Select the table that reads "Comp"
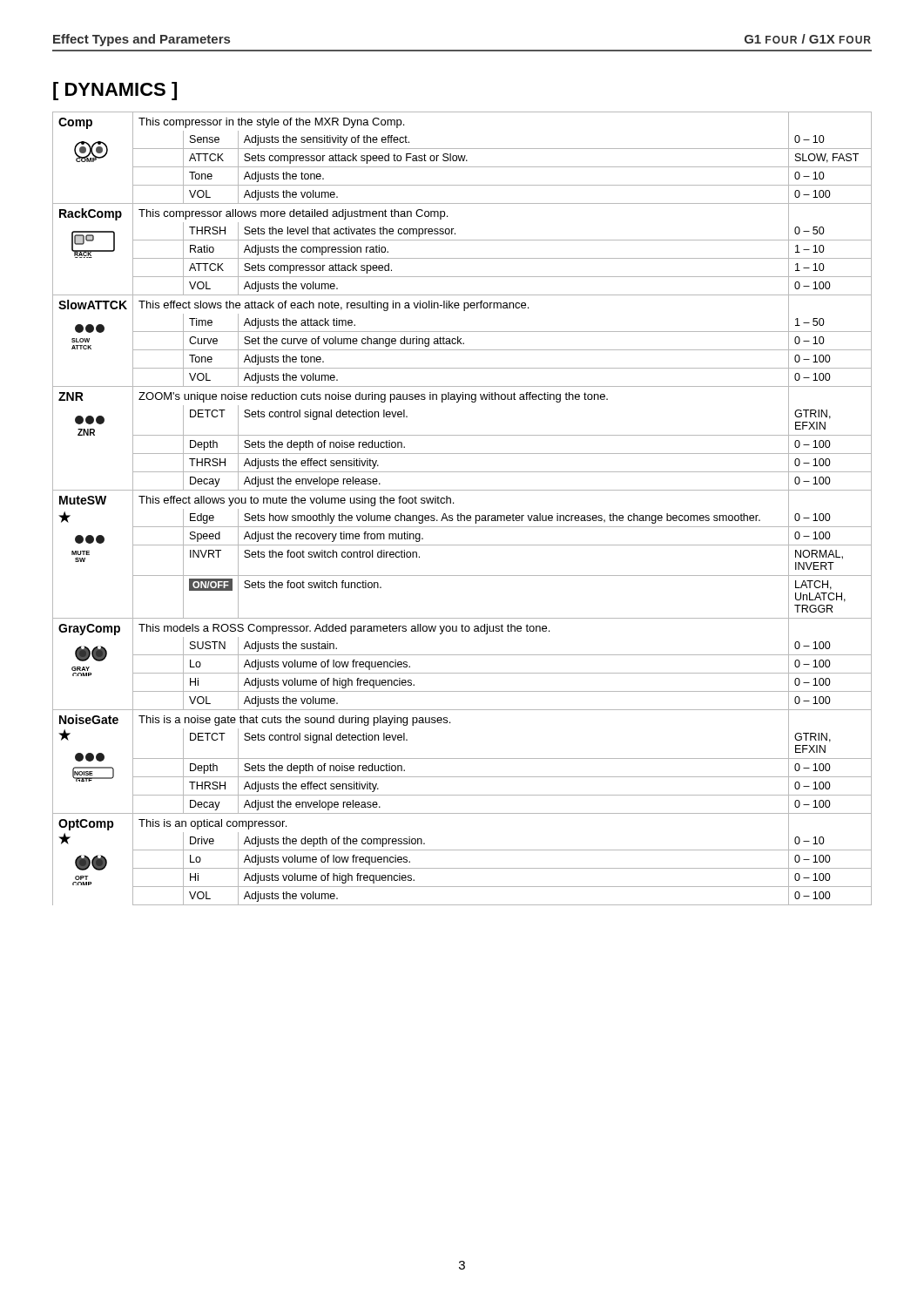The height and width of the screenshot is (1307, 924). [x=462, y=670]
